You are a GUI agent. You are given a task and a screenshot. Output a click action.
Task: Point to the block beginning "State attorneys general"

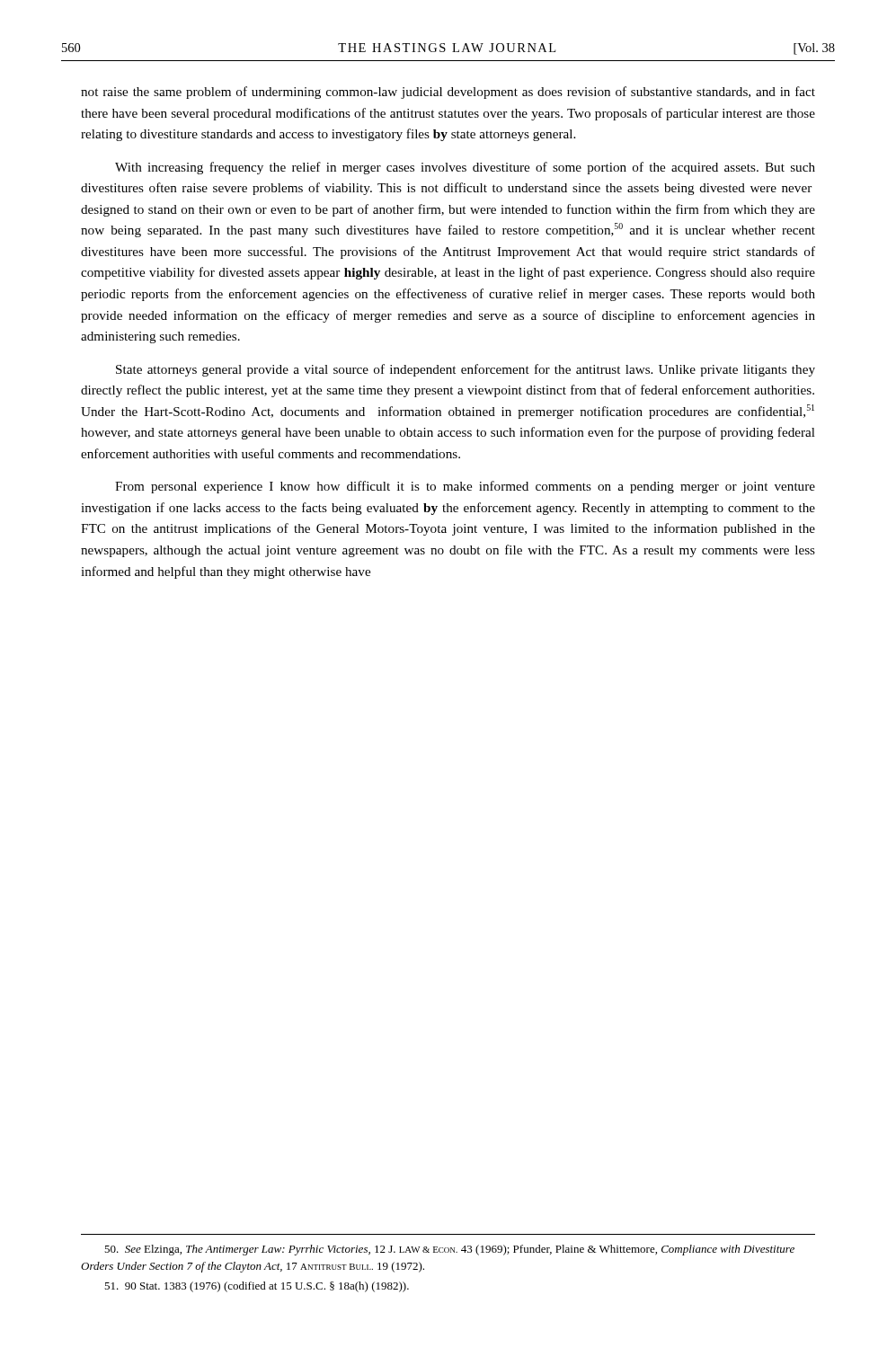(x=448, y=411)
